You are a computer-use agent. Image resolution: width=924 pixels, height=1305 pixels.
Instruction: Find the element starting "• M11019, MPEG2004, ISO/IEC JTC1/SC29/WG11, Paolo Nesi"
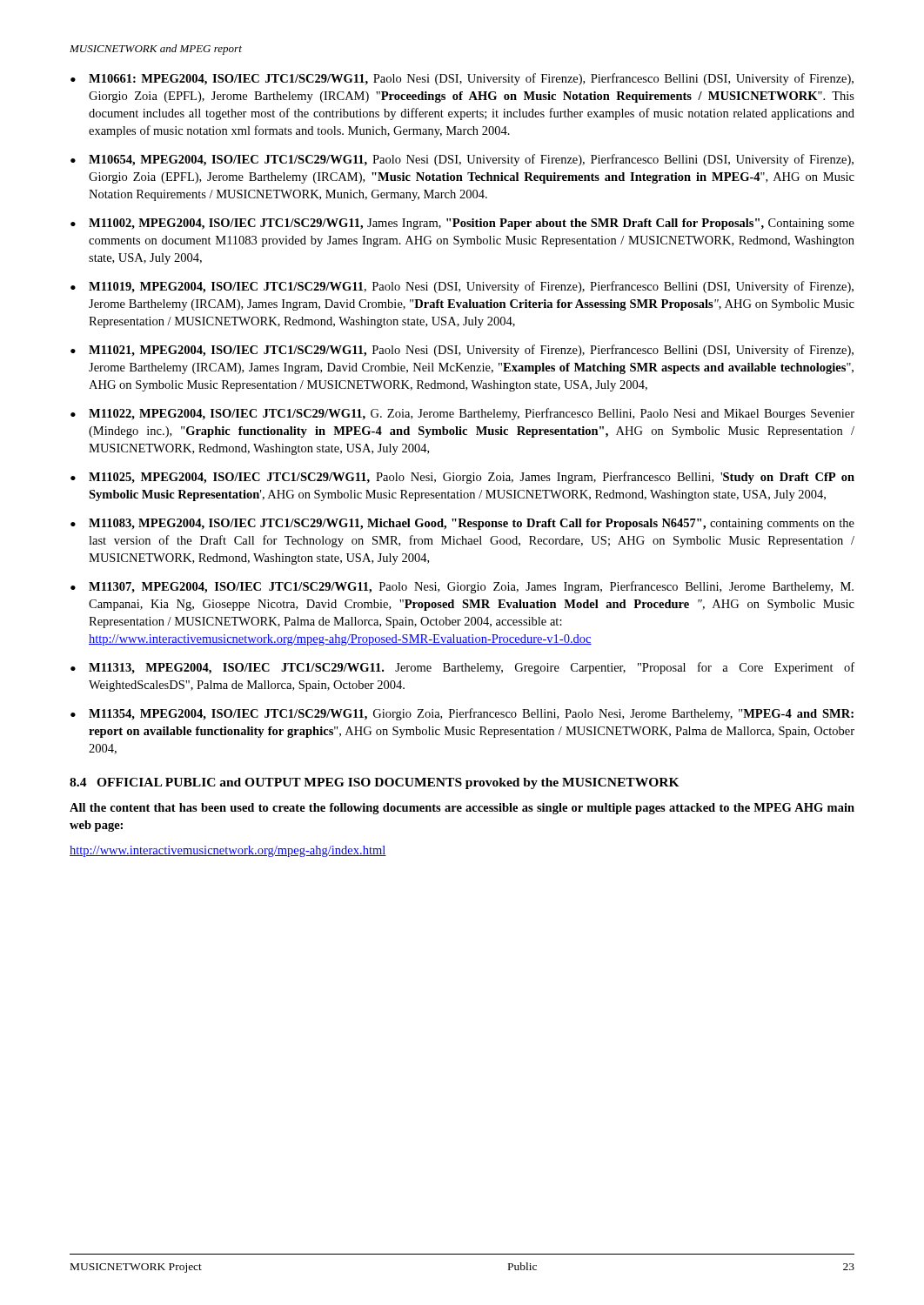click(462, 304)
